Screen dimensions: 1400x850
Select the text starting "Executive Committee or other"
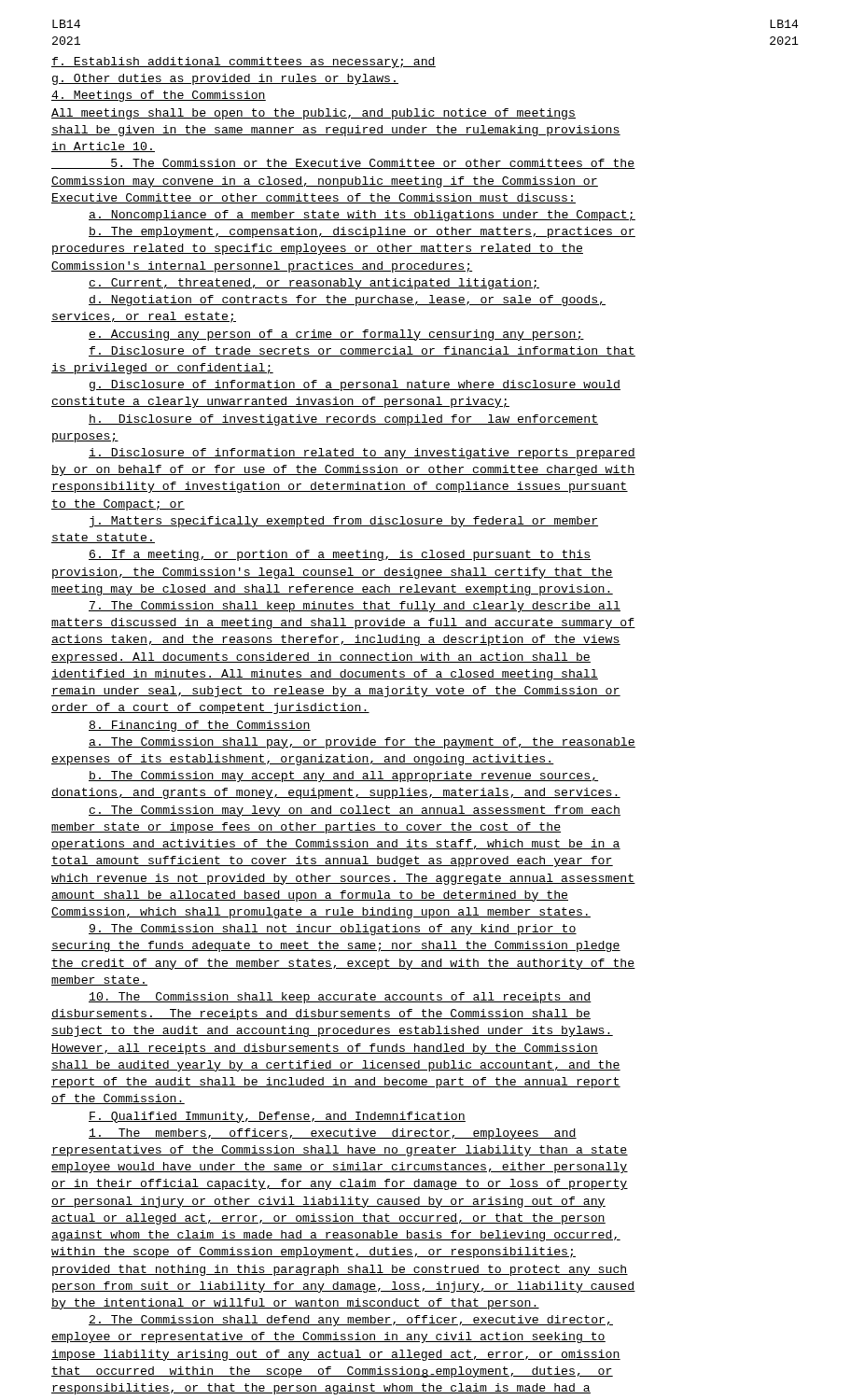pos(313,198)
